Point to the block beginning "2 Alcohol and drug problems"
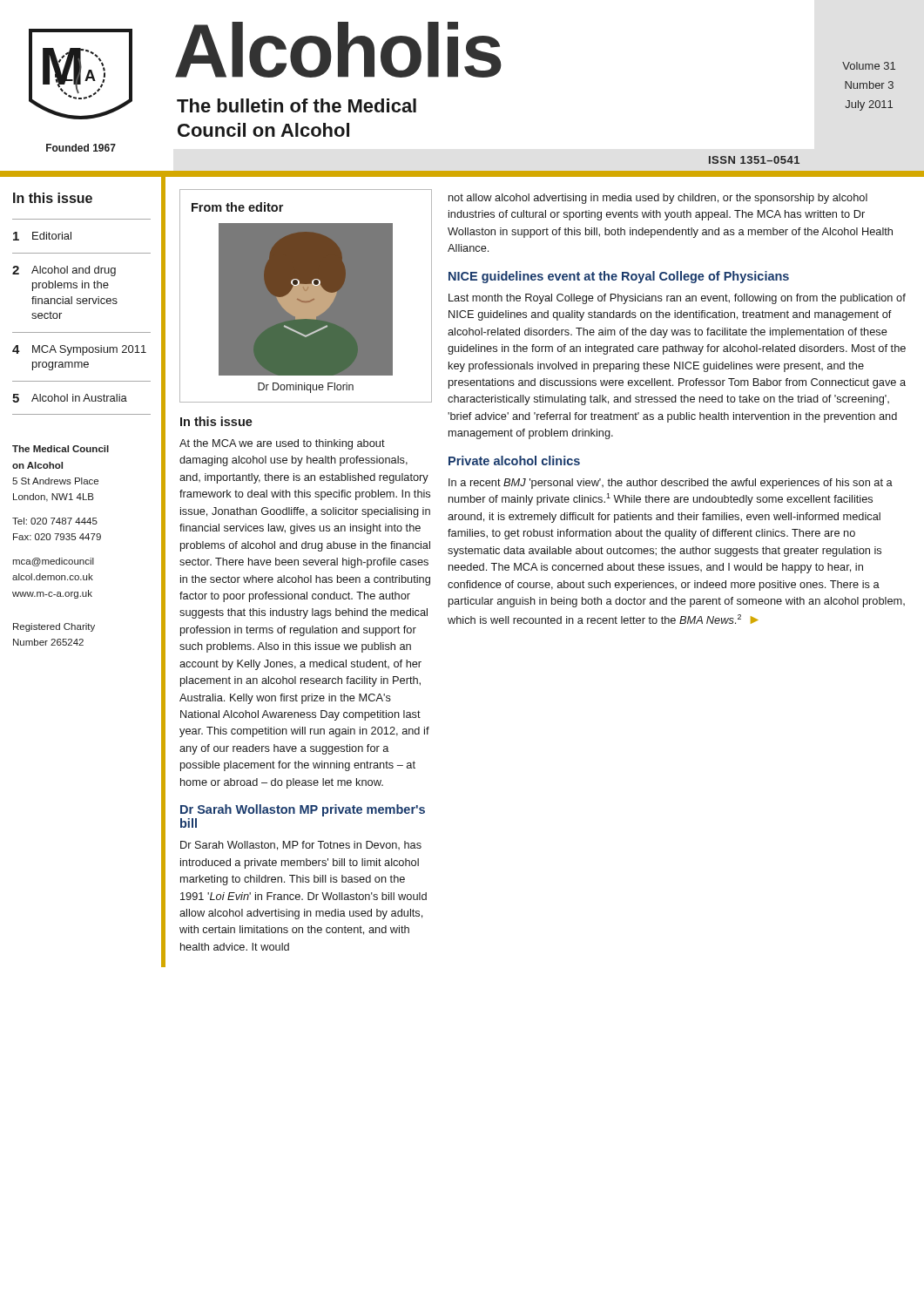The width and height of the screenshot is (924, 1307). pyautogui.click(x=81, y=293)
